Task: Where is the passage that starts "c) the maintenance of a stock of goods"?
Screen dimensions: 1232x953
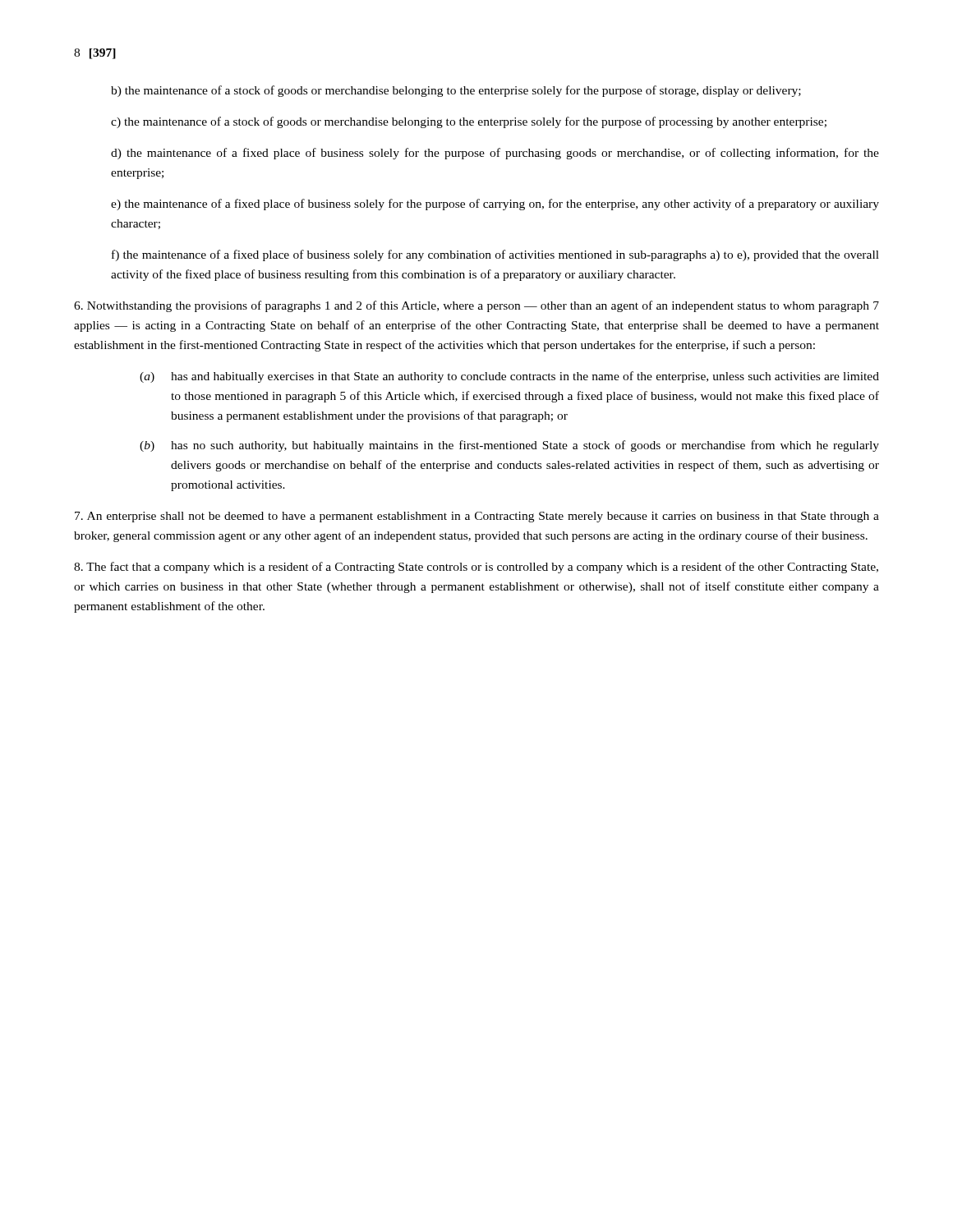Action: [469, 121]
